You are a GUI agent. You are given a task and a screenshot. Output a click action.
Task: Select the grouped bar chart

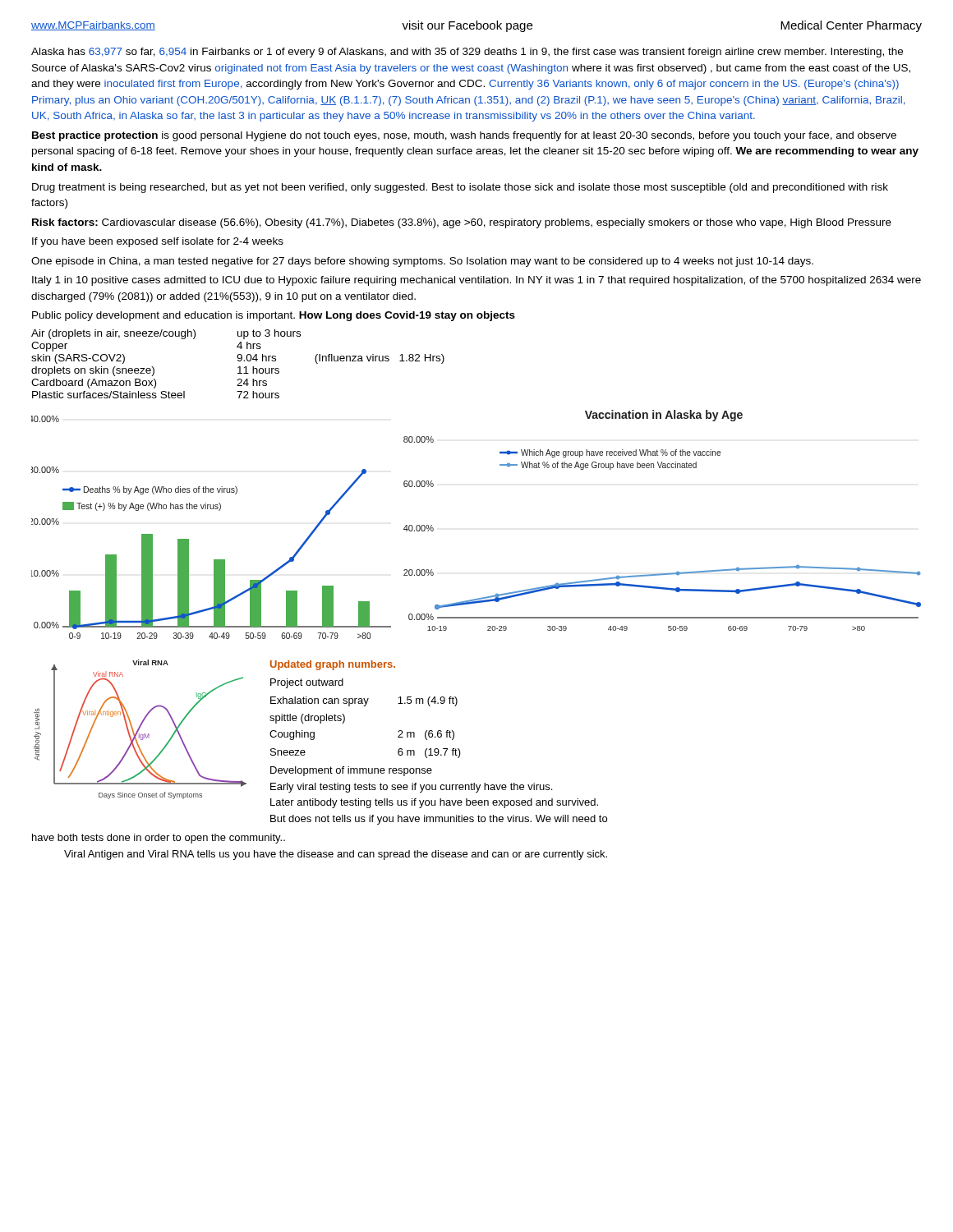[212, 528]
